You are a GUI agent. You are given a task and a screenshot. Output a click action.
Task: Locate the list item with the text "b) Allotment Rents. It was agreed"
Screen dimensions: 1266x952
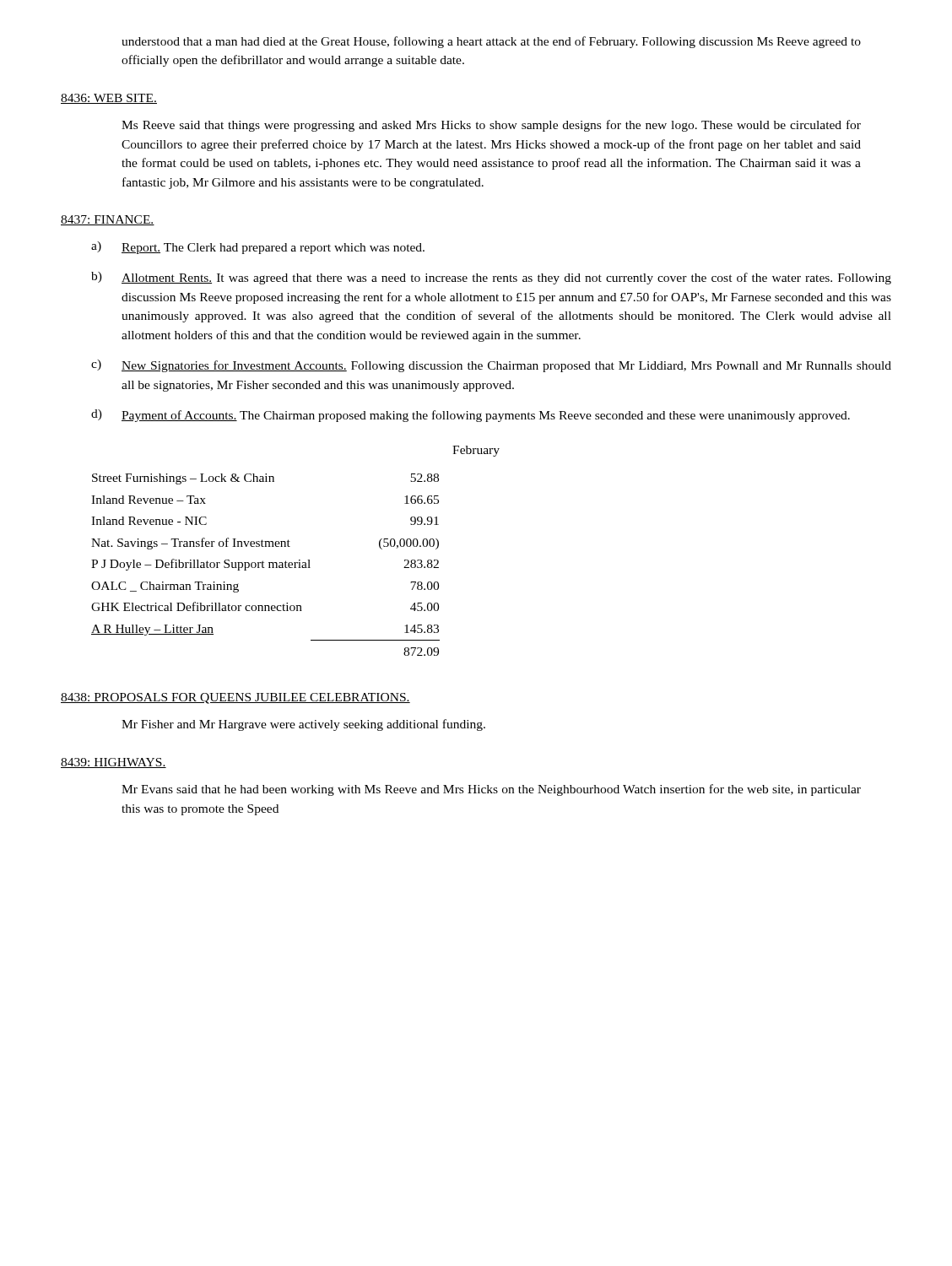point(491,306)
